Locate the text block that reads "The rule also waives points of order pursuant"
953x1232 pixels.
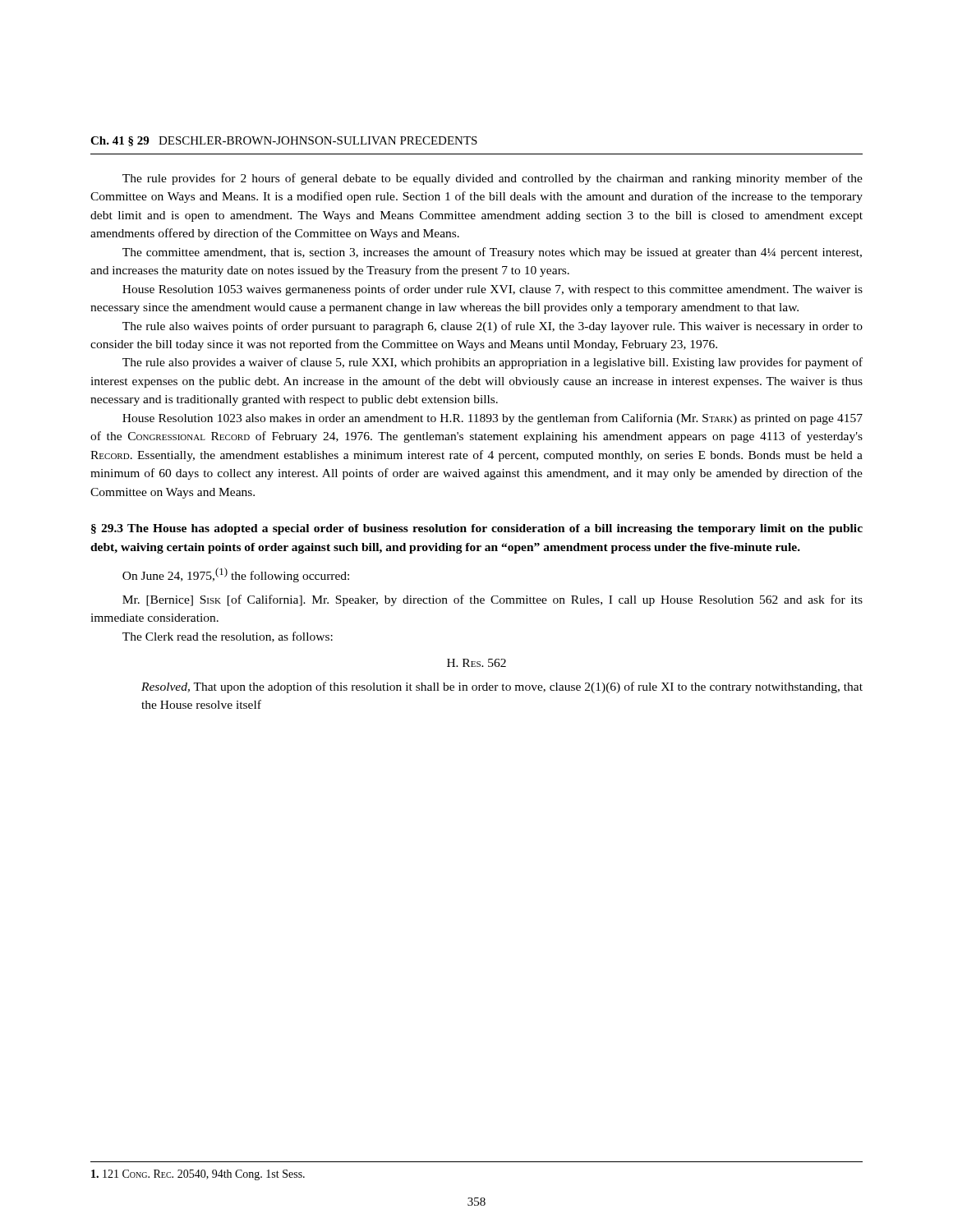476,335
